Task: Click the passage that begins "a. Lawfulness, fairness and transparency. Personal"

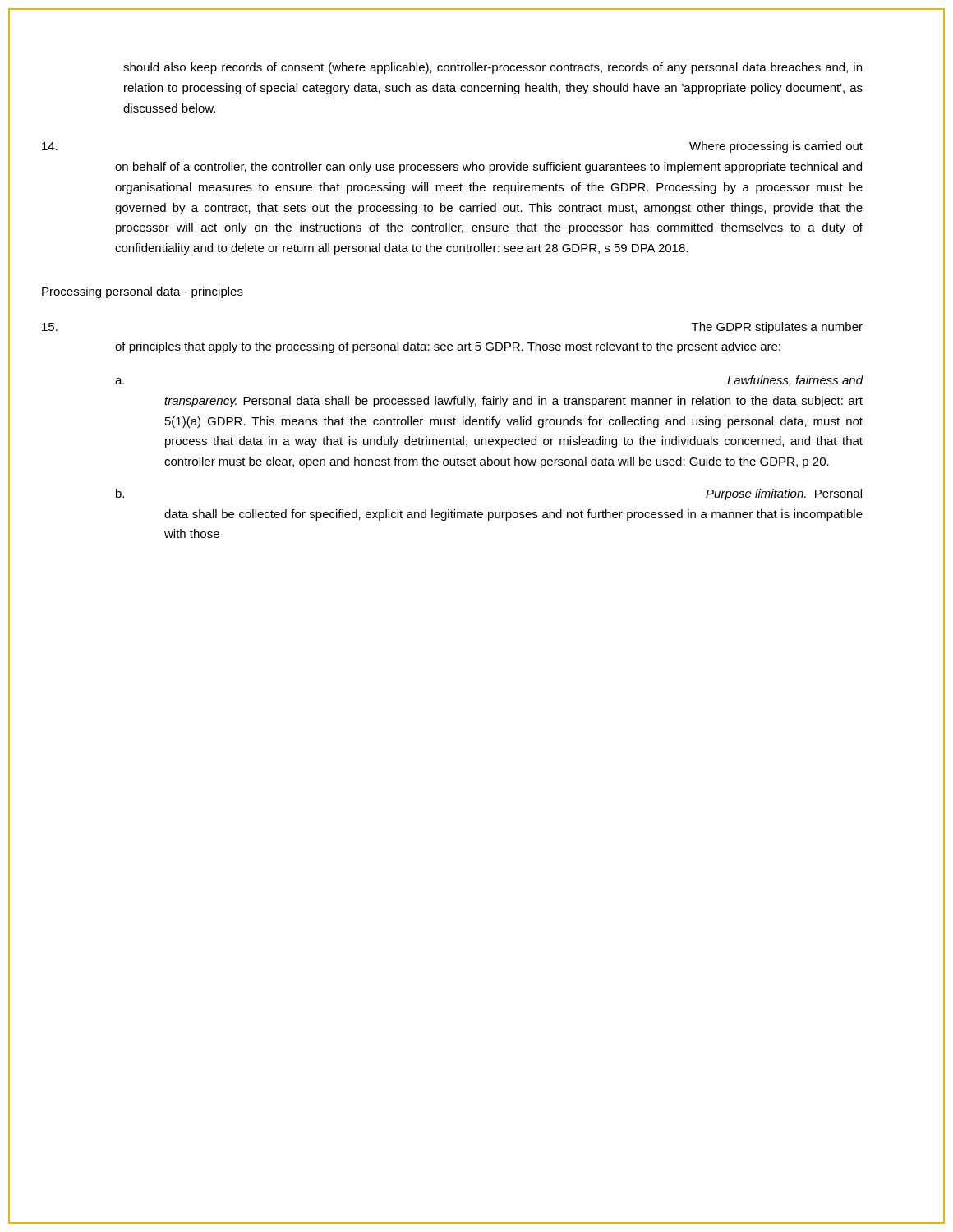Action: [x=489, y=421]
